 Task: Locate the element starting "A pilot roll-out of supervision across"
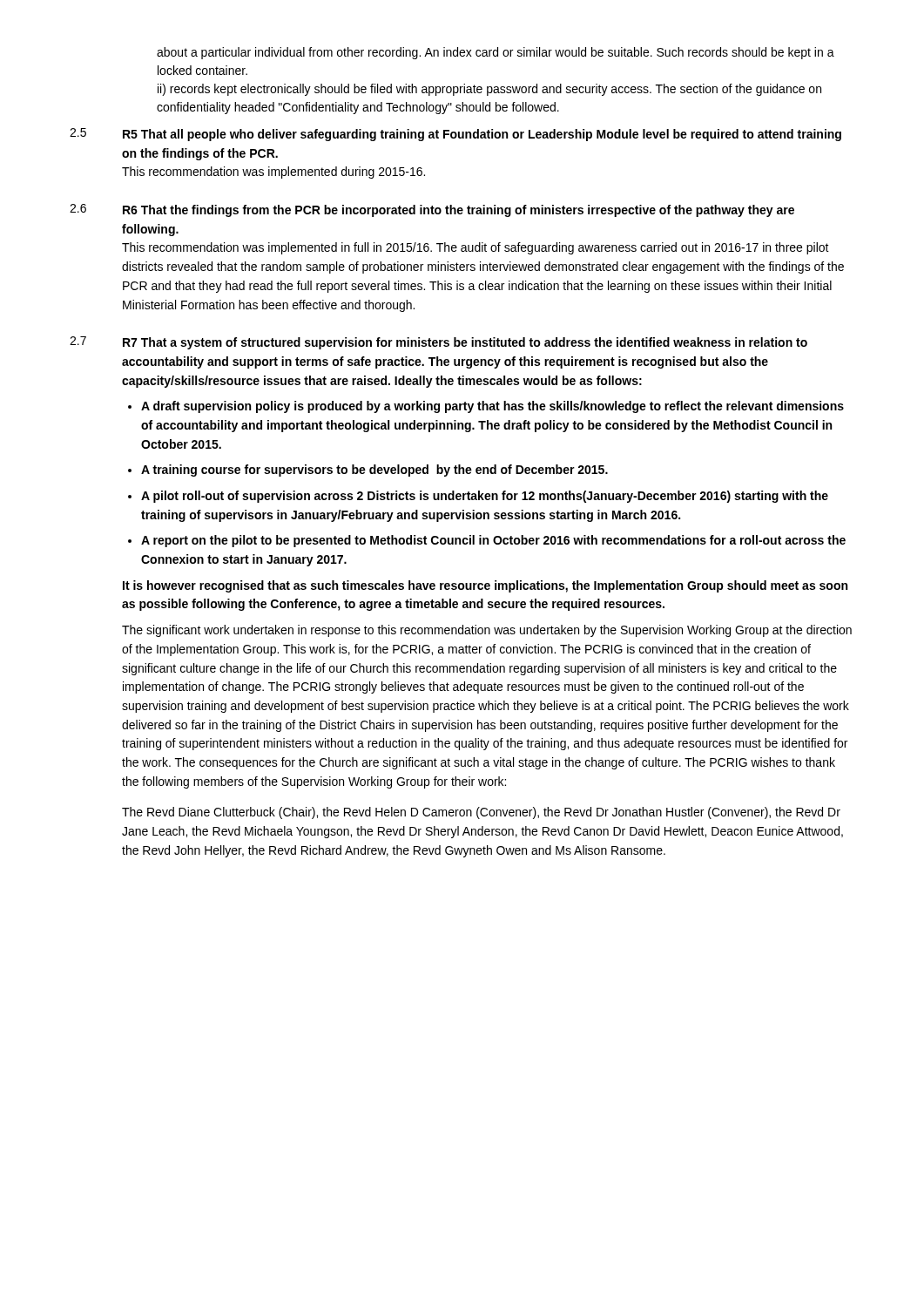[x=485, y=505]
